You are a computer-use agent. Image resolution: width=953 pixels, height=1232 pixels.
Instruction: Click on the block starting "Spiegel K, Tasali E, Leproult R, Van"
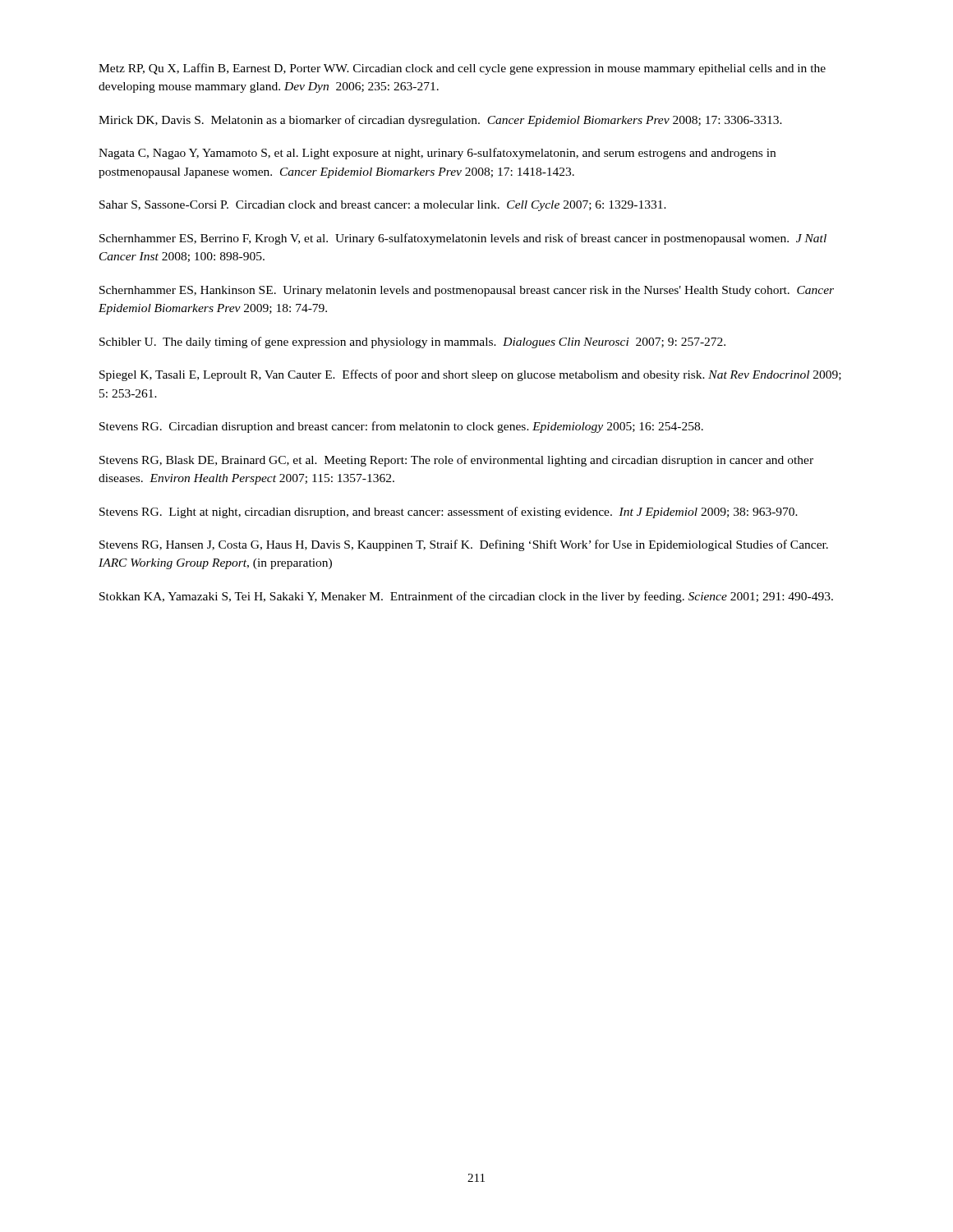[x=470, y=383]
